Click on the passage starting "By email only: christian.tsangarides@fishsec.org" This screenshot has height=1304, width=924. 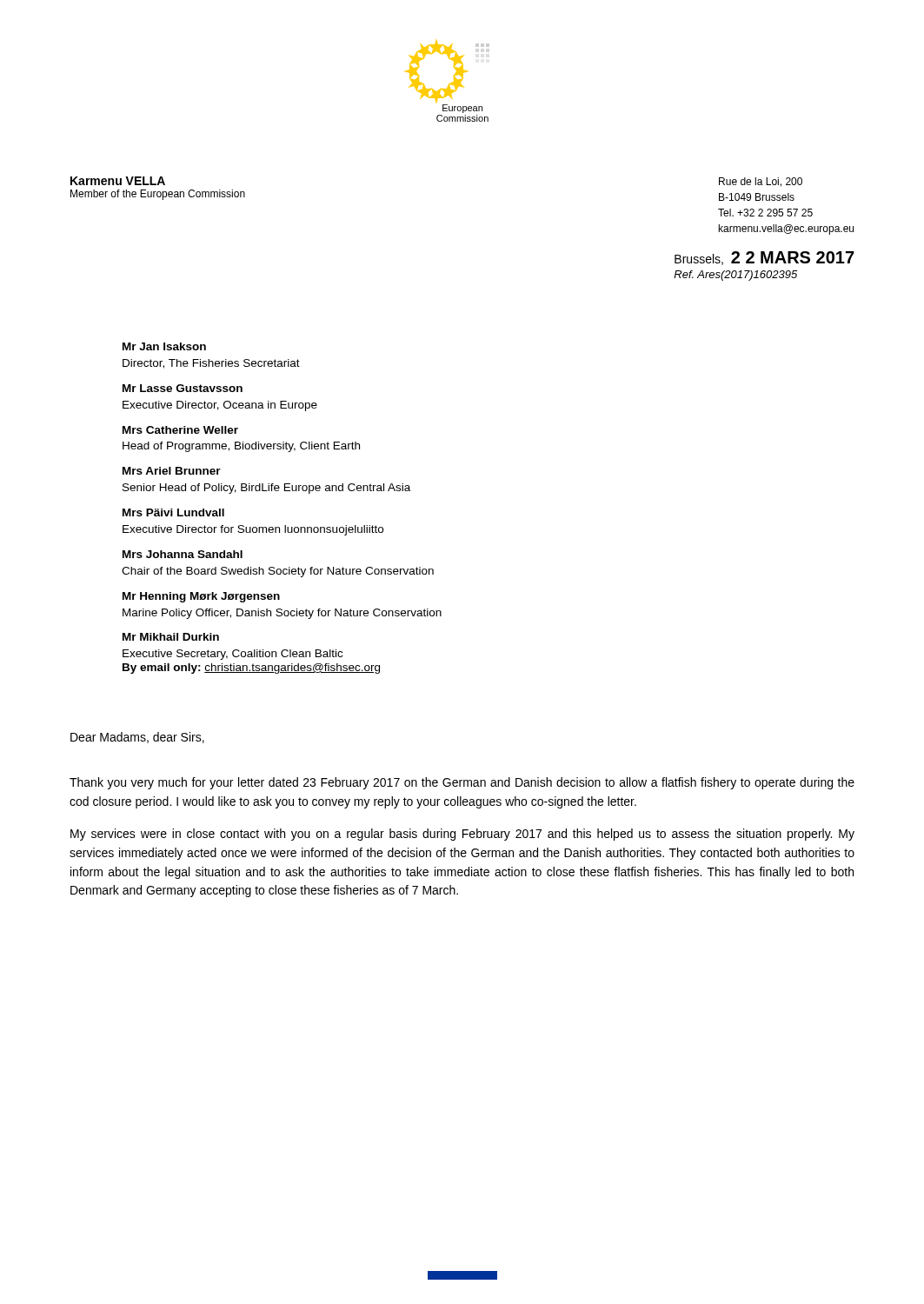251,667
